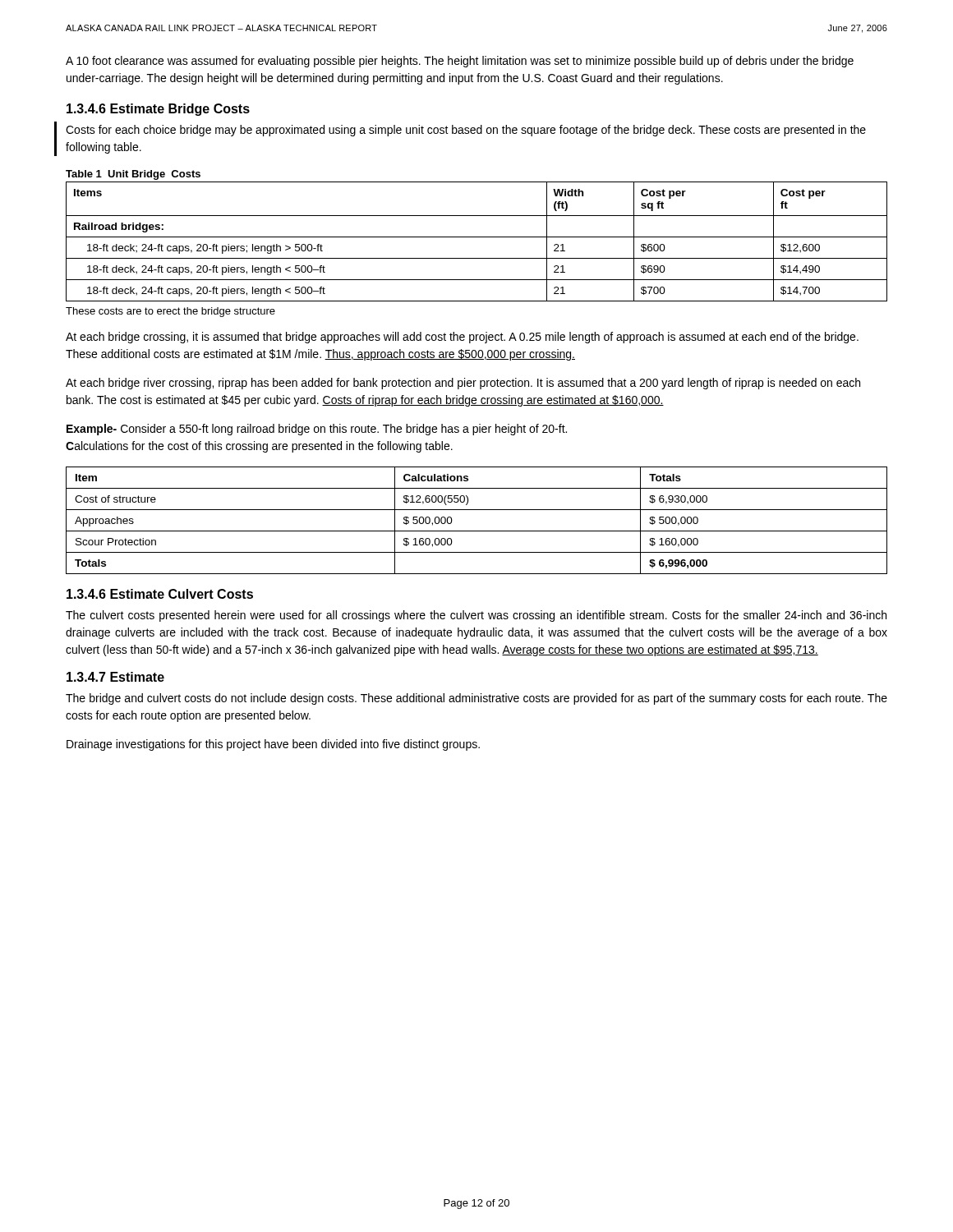Find the element starting "At each bridge river crossing, riprap has been"
This screenshot has height=1232, width=953.
coord(463,391)
